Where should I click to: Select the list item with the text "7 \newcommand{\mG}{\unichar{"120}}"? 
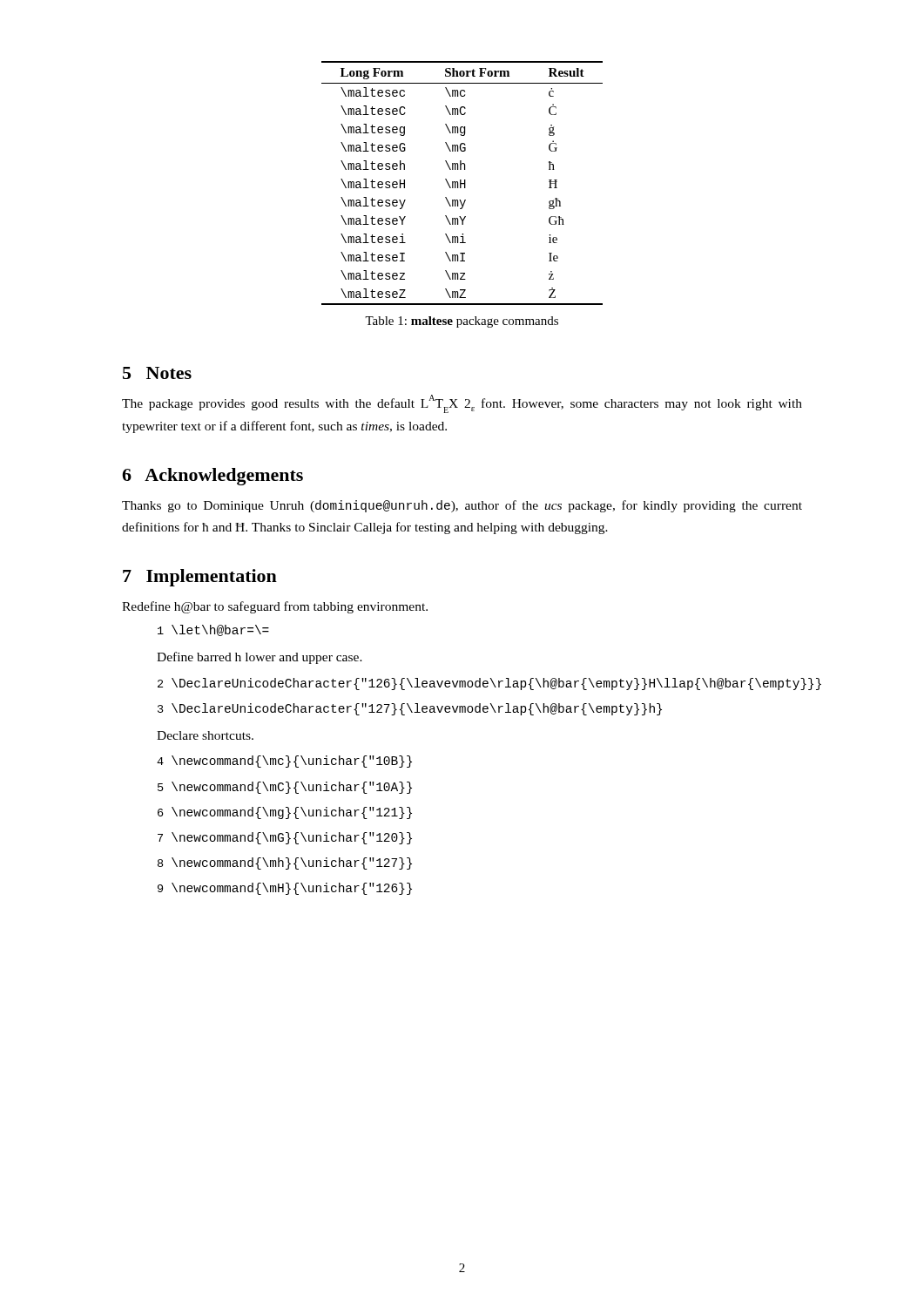pyautogui.click(x=285, y=838)
